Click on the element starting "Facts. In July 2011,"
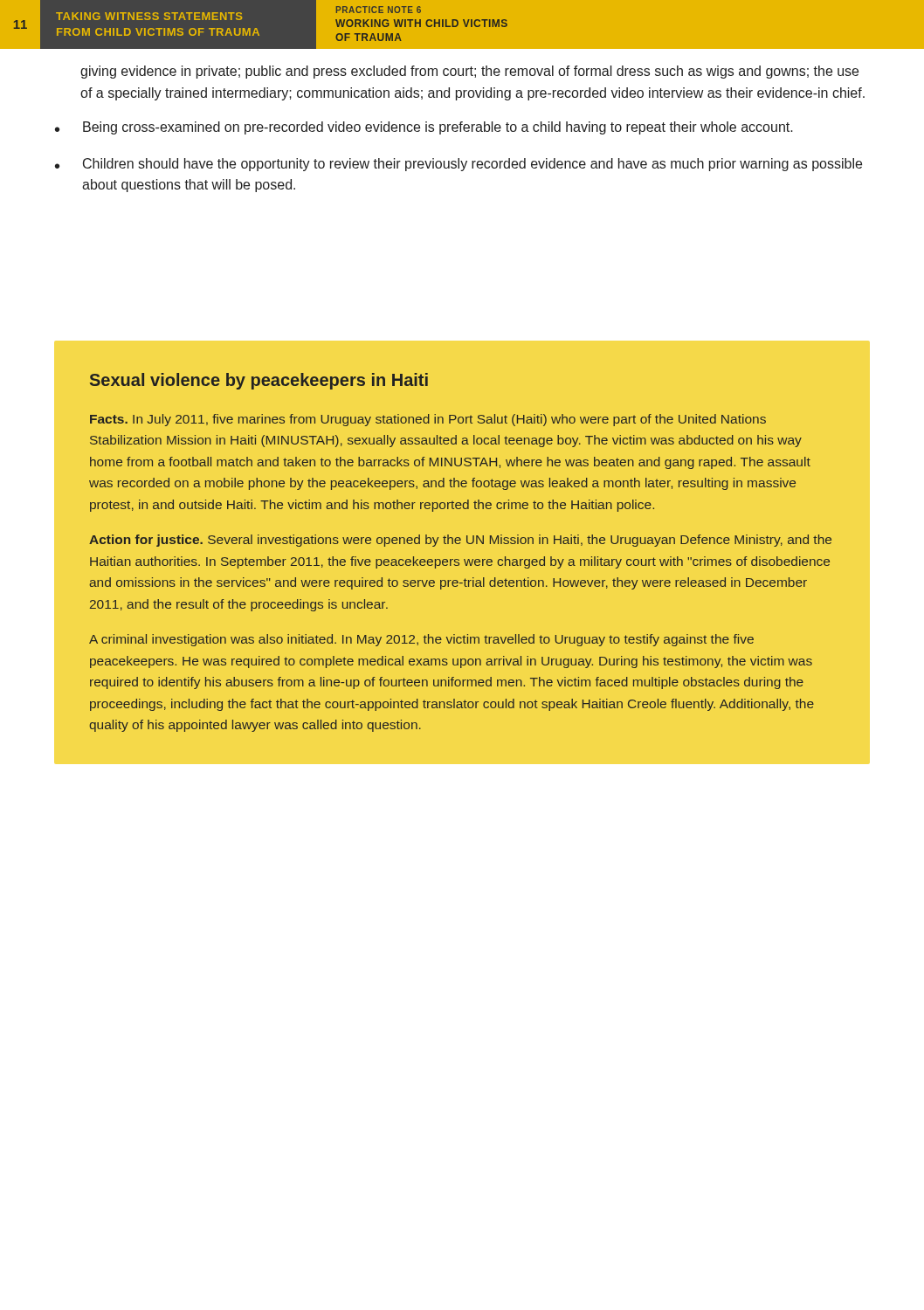This screenshot has height=1310, width=924. 450,462
